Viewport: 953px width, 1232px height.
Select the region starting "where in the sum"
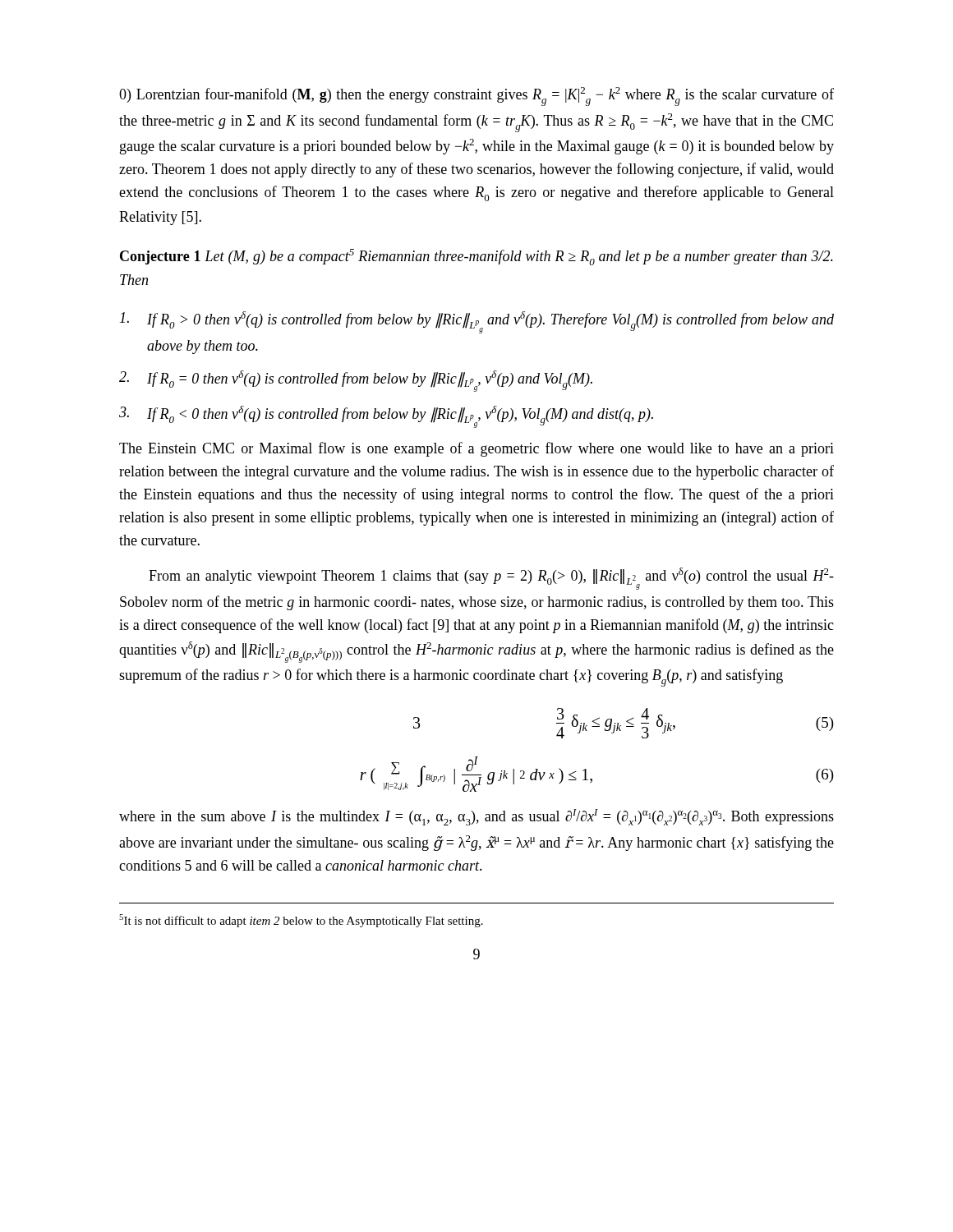click(x=476, y=841)
